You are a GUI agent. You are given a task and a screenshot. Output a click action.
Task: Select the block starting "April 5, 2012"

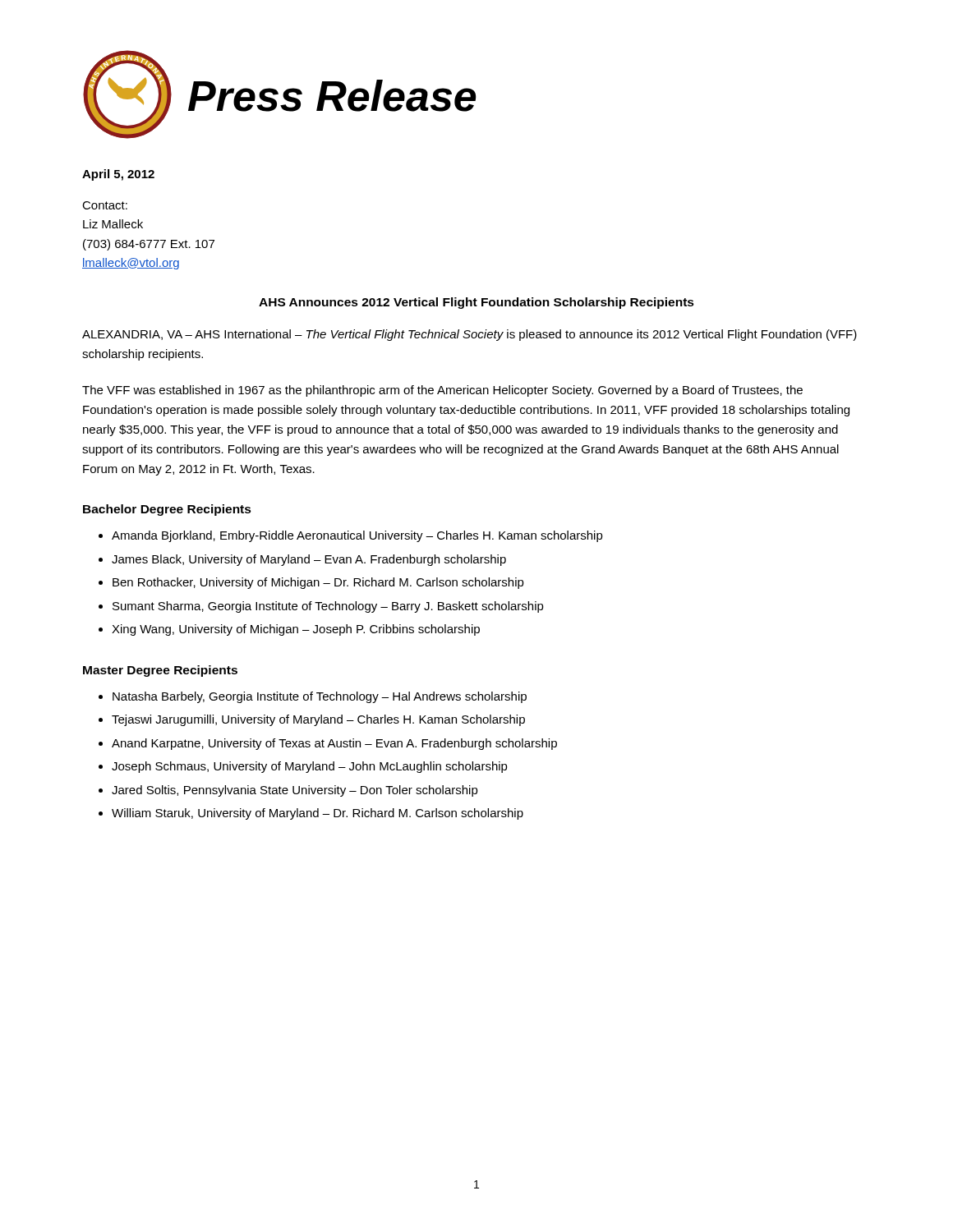tap(118, 174)
